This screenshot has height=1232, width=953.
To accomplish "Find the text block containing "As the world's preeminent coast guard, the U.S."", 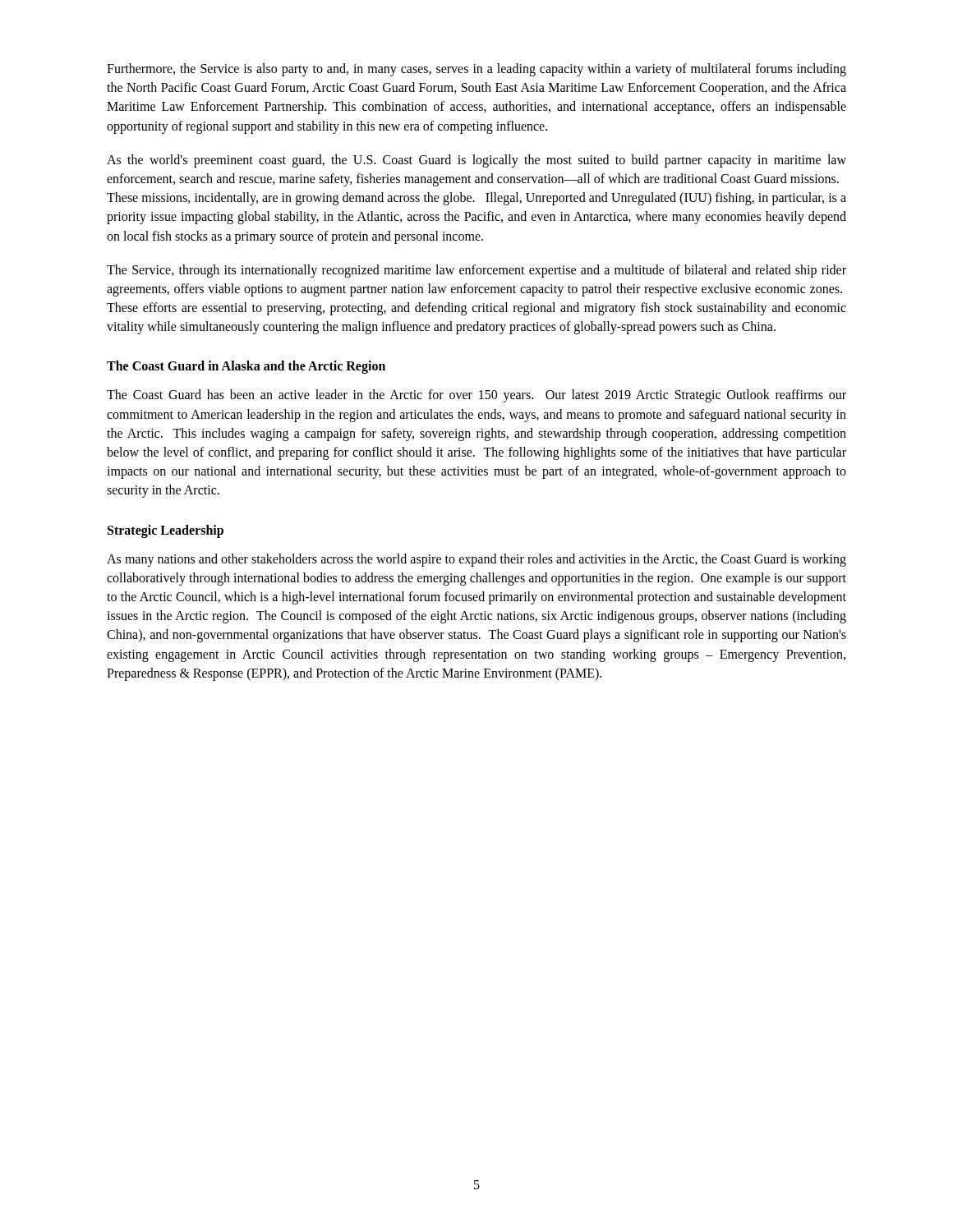I will point(476,198).
